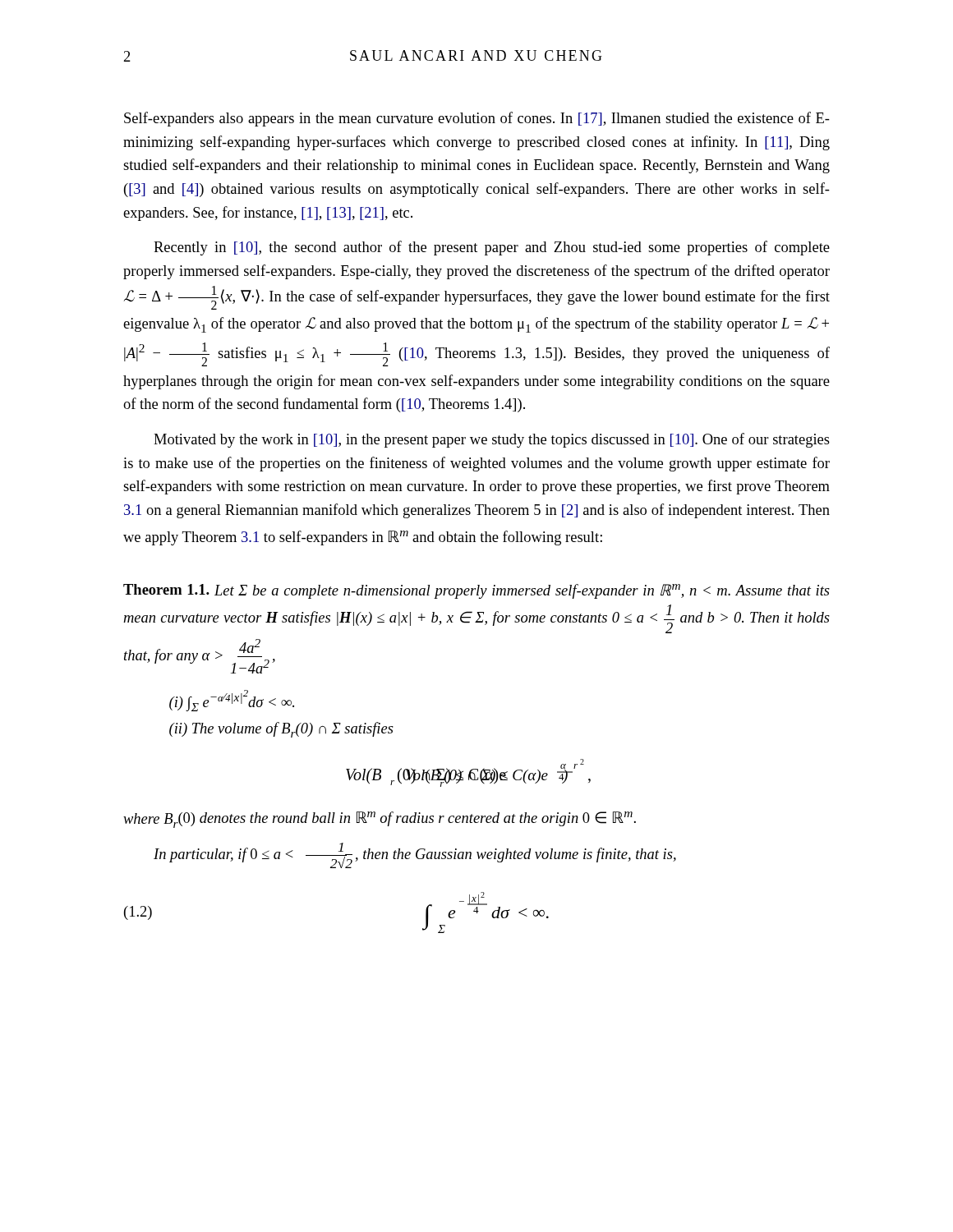Click on the region starting "where Br(0) denotes"
The width and height of the screenshot is (953, 1232).
(476, 818)
